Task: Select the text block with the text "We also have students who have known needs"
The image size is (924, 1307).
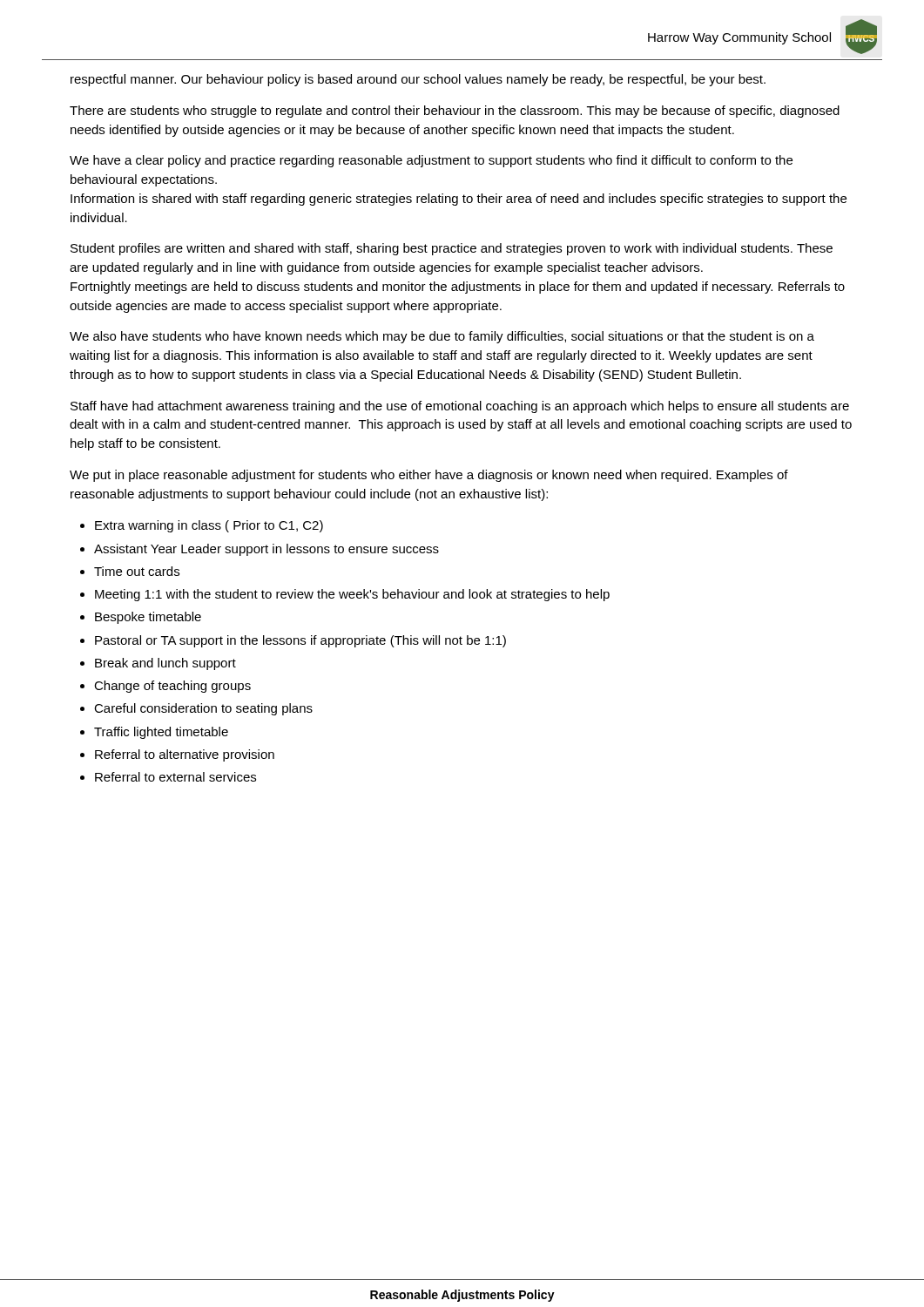Action: coord(442,355)
